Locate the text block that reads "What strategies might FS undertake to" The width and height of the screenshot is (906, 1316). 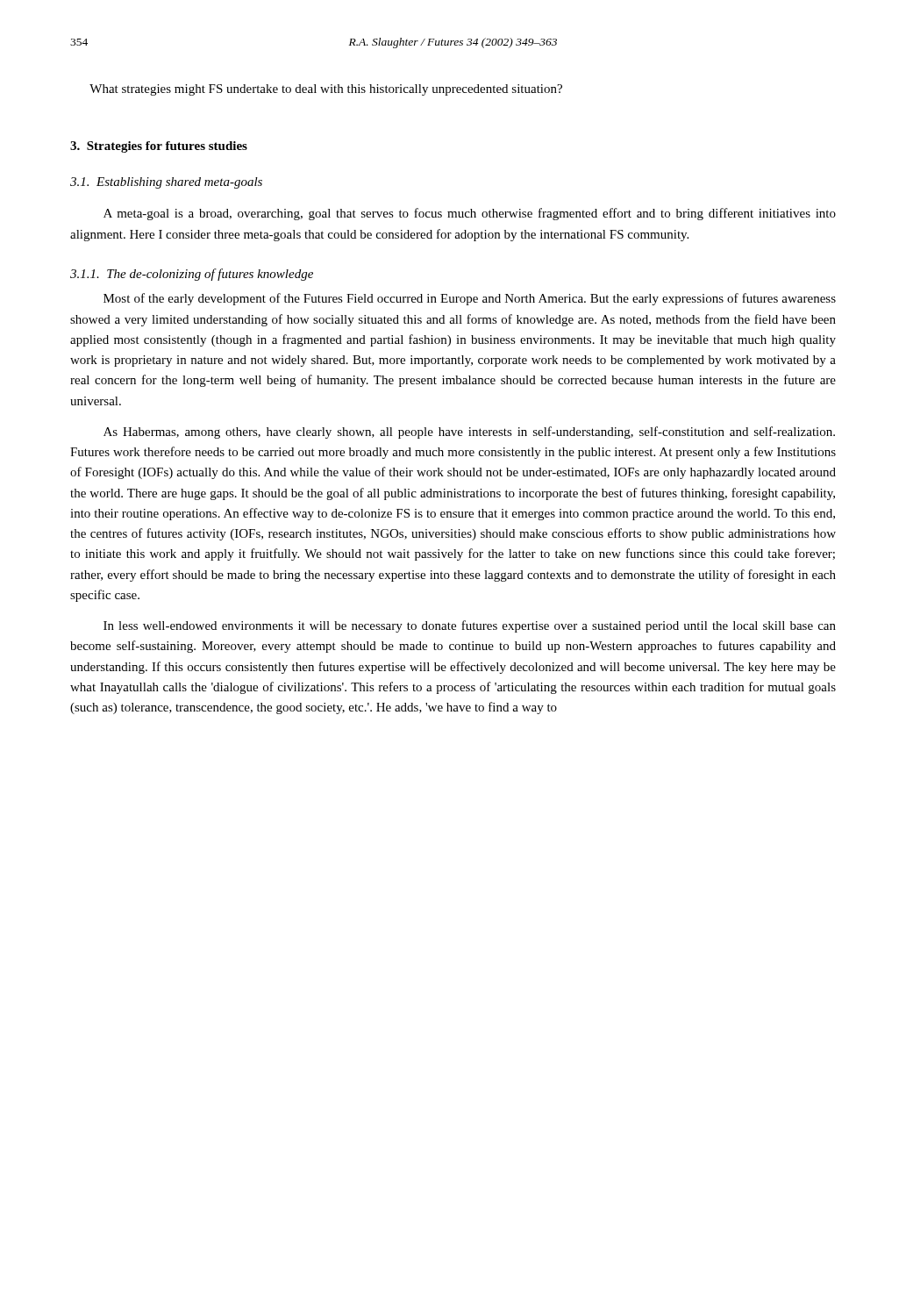(x=316, y=89)
